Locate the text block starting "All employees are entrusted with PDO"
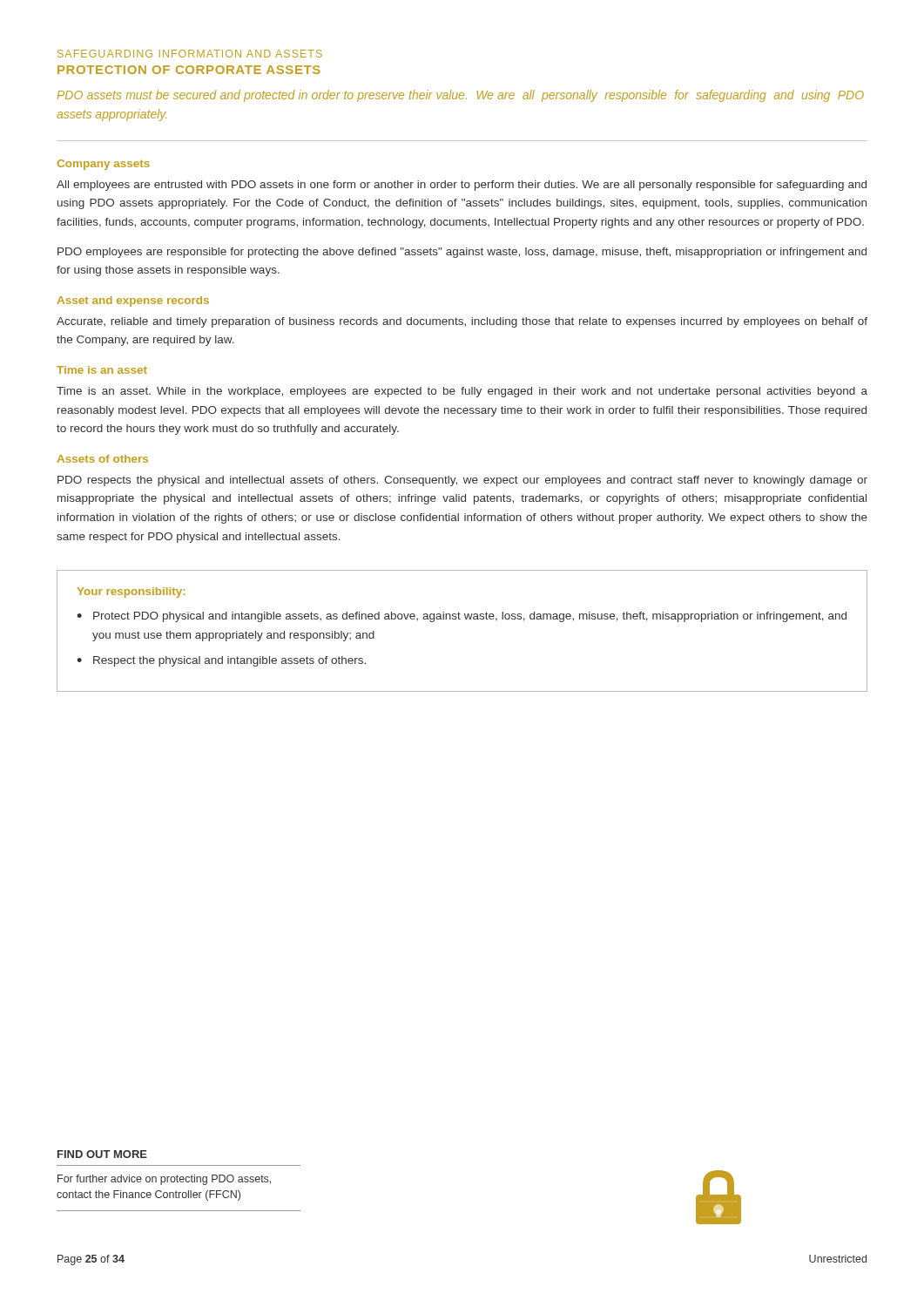Screen dimensions: 1307x924 tap(462, 203)
